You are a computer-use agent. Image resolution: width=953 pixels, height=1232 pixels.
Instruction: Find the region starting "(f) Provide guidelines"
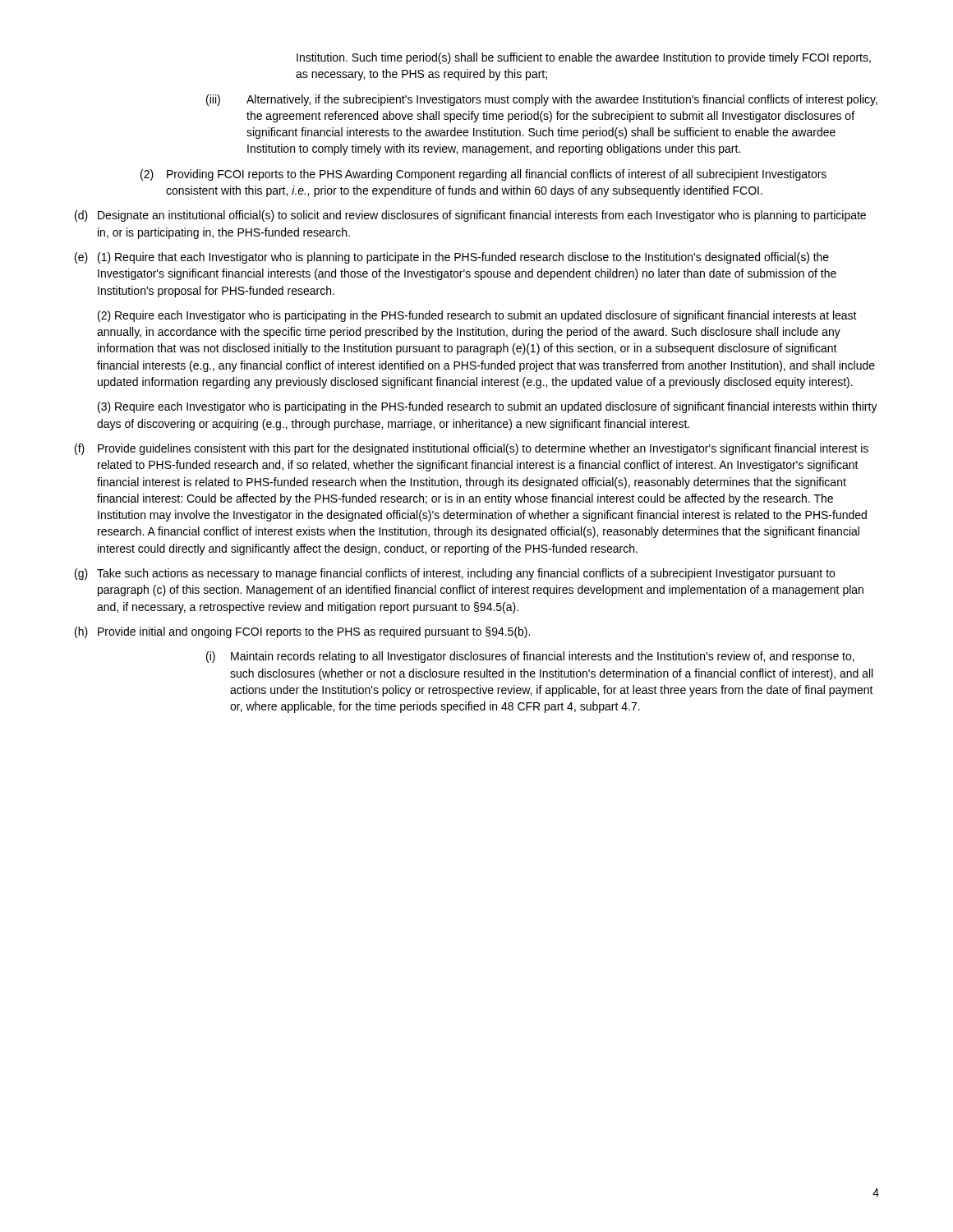(476, 499)
